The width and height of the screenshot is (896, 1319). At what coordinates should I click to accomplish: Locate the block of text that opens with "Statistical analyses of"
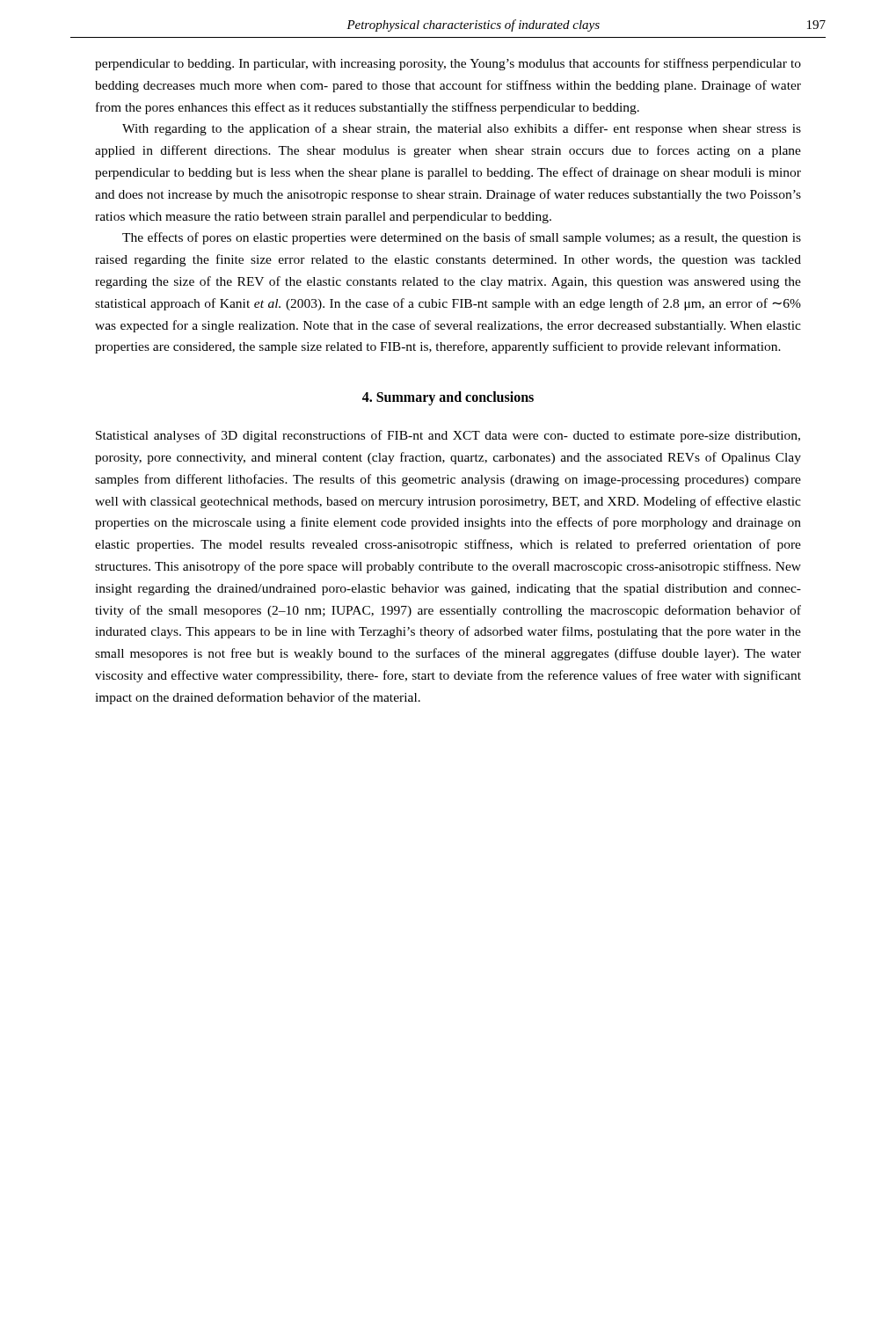pos(448,567)
